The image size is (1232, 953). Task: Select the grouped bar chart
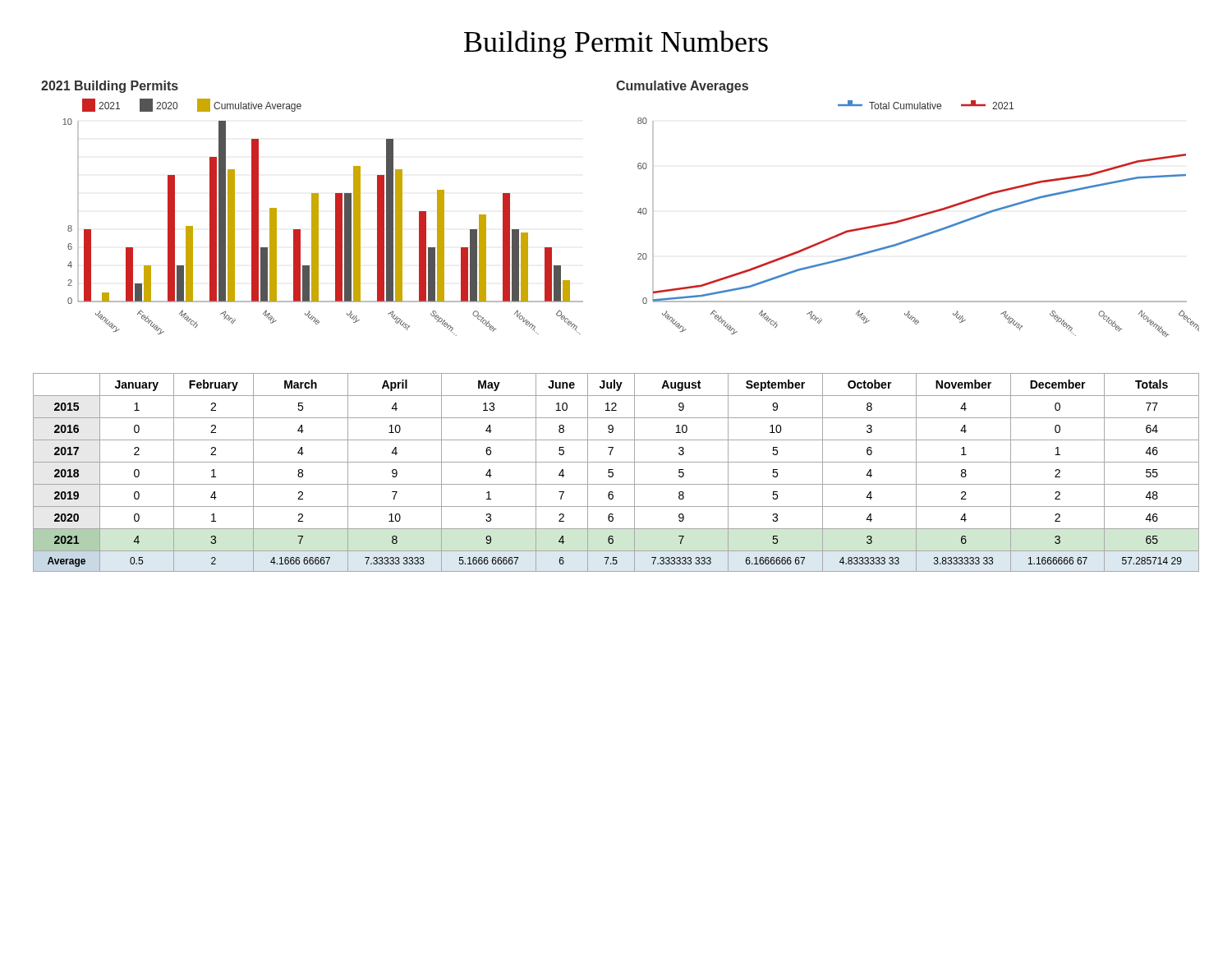(x=312, y=217)
